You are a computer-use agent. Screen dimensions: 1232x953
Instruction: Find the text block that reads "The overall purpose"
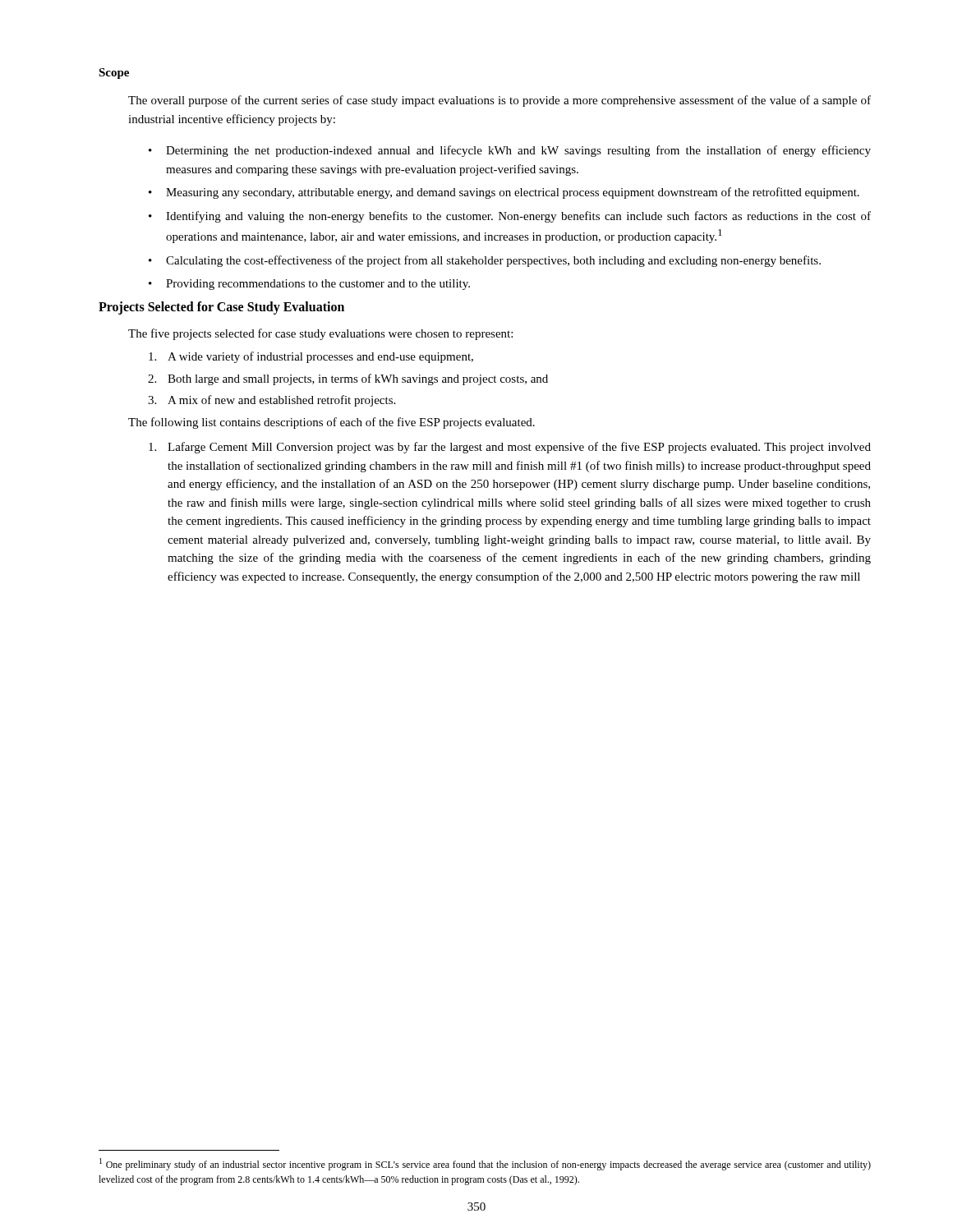click(500, 109)
